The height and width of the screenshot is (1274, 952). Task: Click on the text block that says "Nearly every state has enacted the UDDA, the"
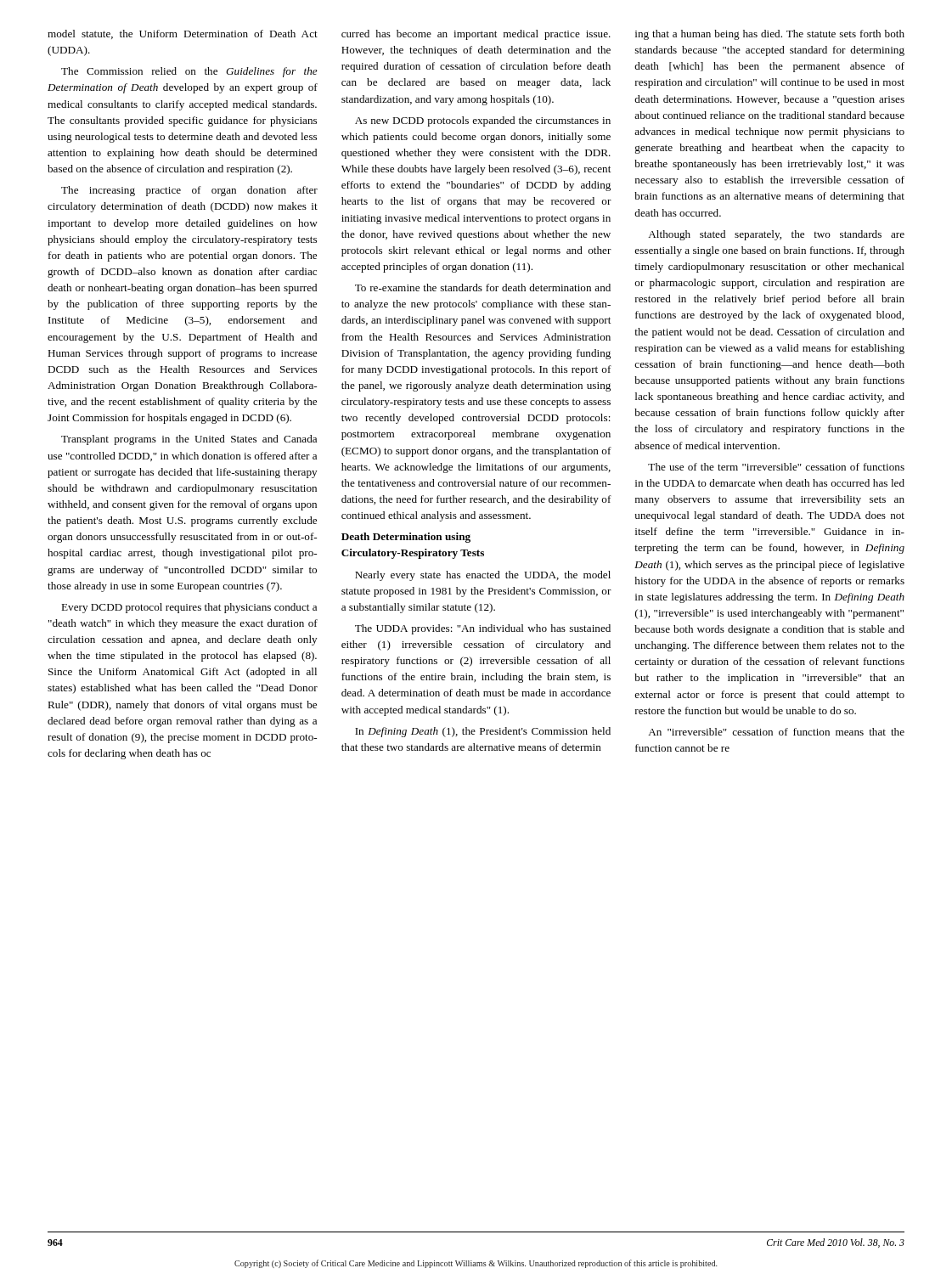pos(476,661)
